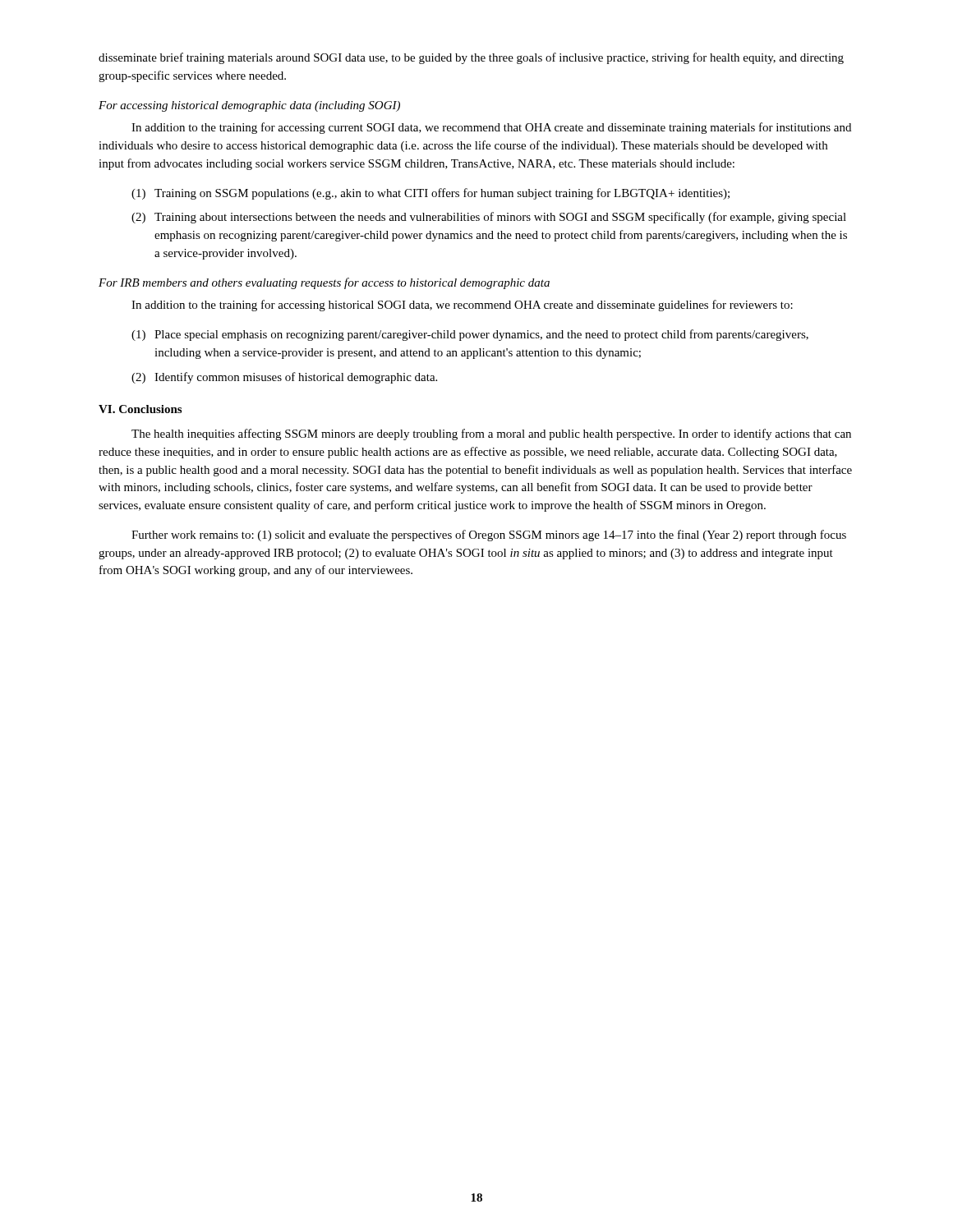Point to the block beginning "(1) Training on SSGM populations"
The image size is (953, 1232).
point(493,193)
